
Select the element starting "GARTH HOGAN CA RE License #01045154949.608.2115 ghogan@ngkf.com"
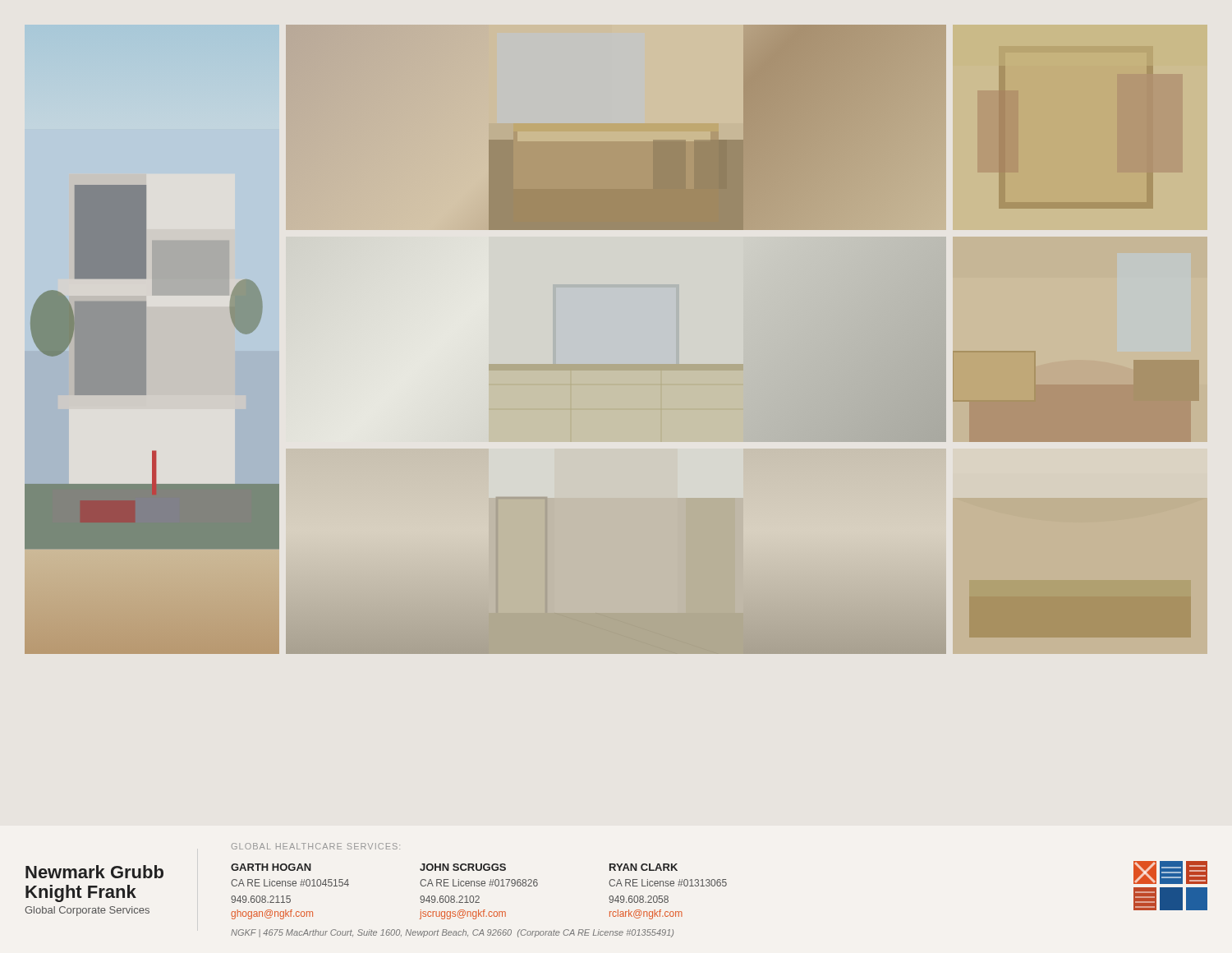tap(305, 890)
